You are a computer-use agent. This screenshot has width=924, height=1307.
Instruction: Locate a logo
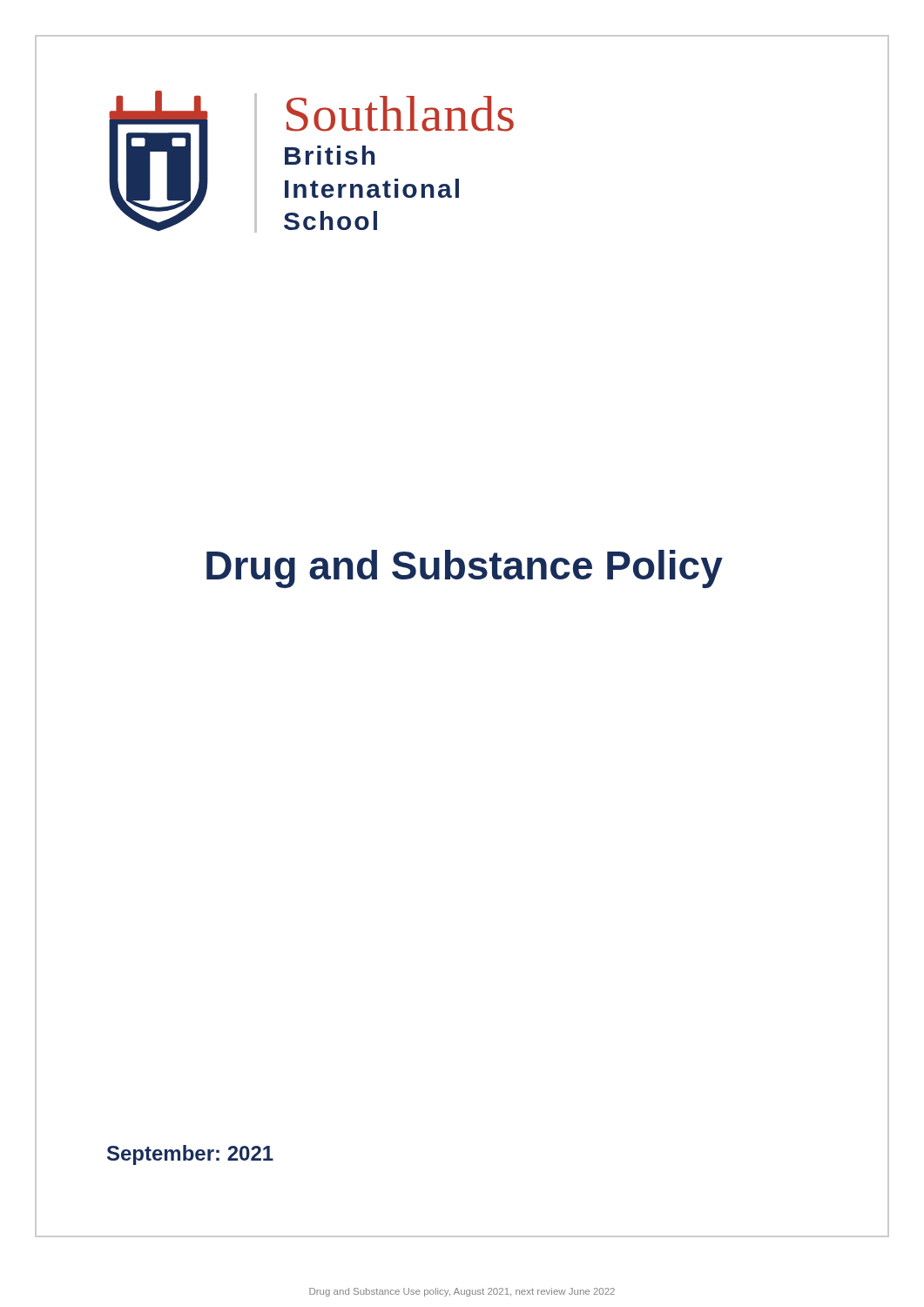tap(472, 163)
